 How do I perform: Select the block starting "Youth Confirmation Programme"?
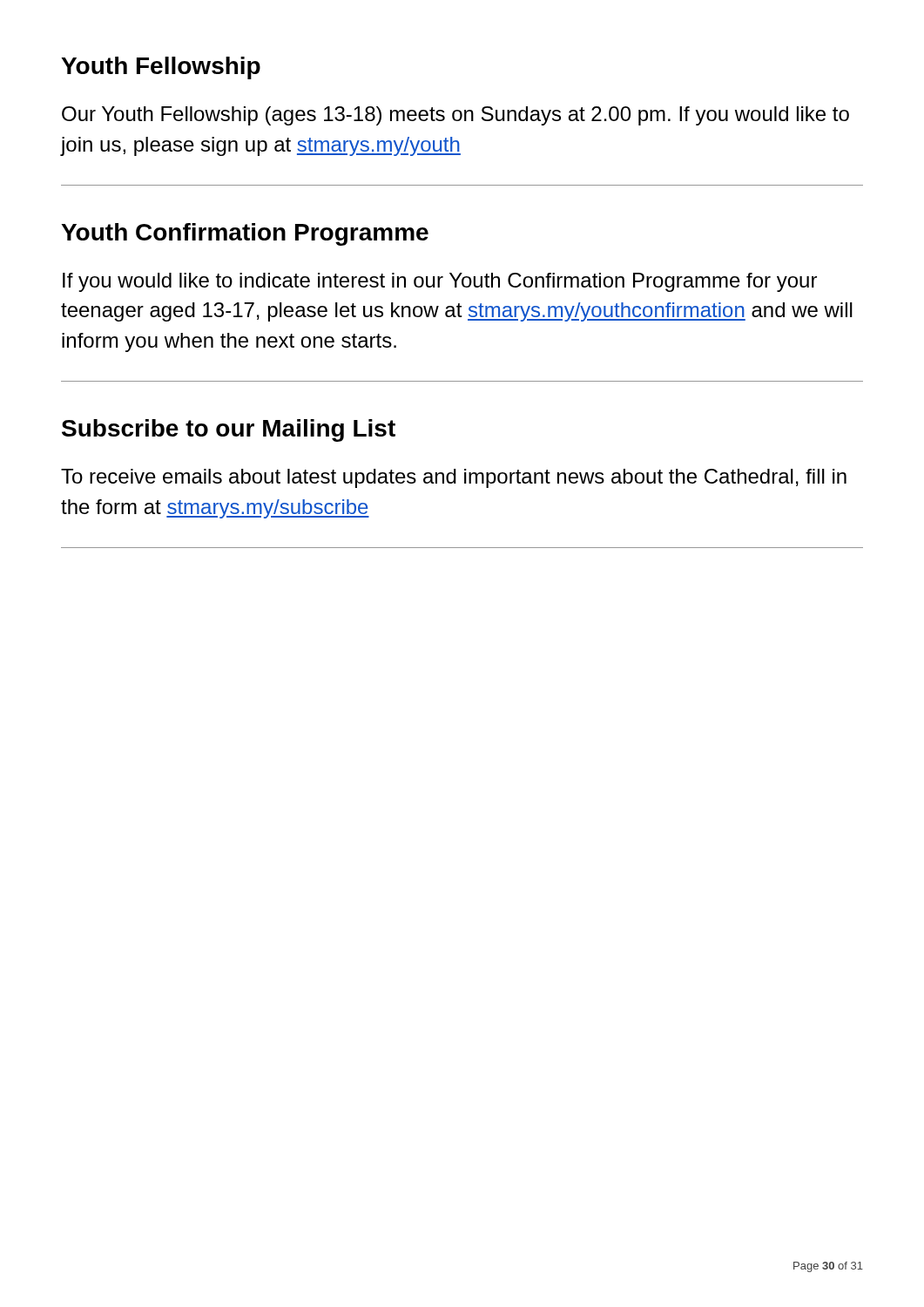[245, 232]
